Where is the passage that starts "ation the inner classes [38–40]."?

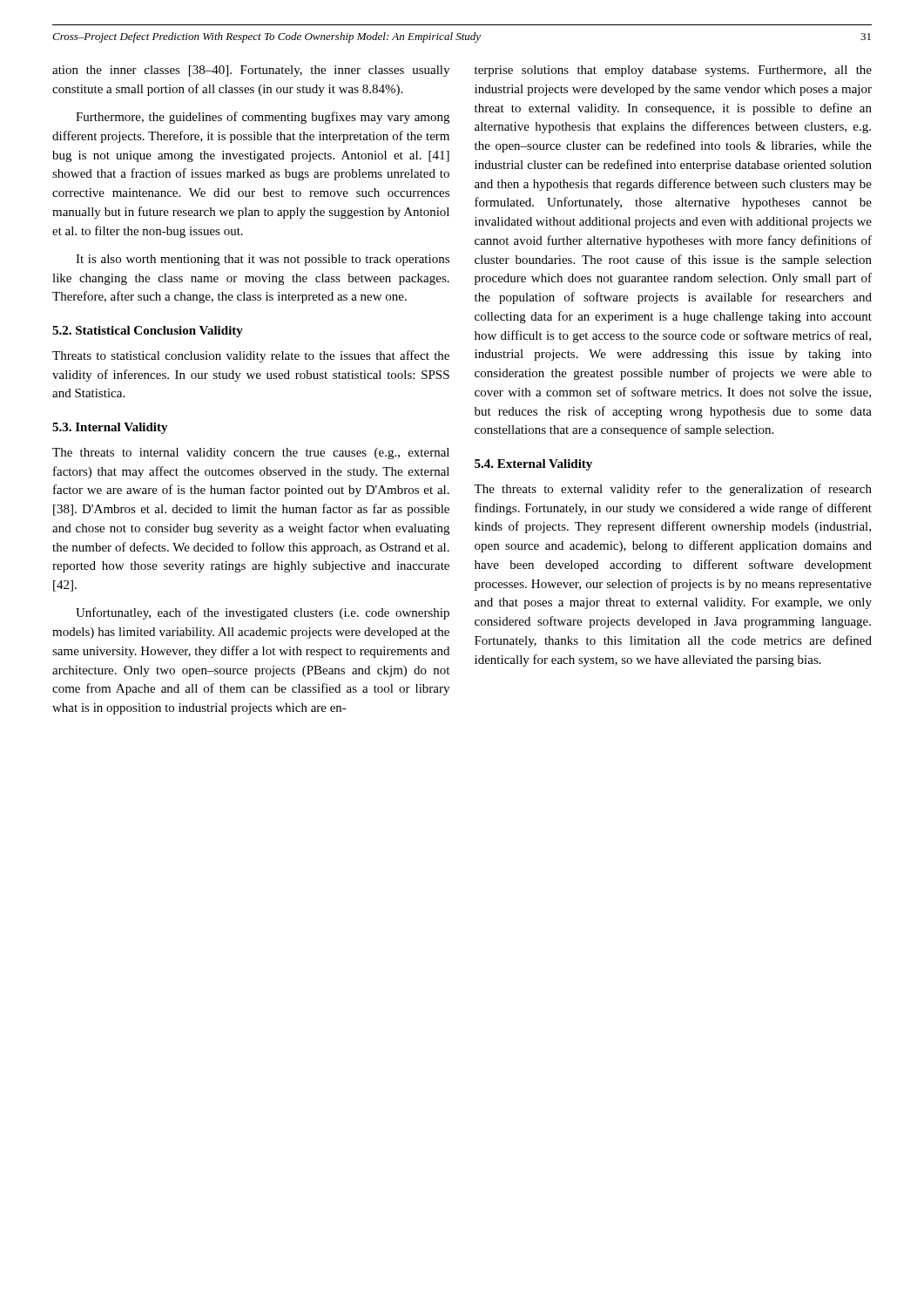(251, 184)
